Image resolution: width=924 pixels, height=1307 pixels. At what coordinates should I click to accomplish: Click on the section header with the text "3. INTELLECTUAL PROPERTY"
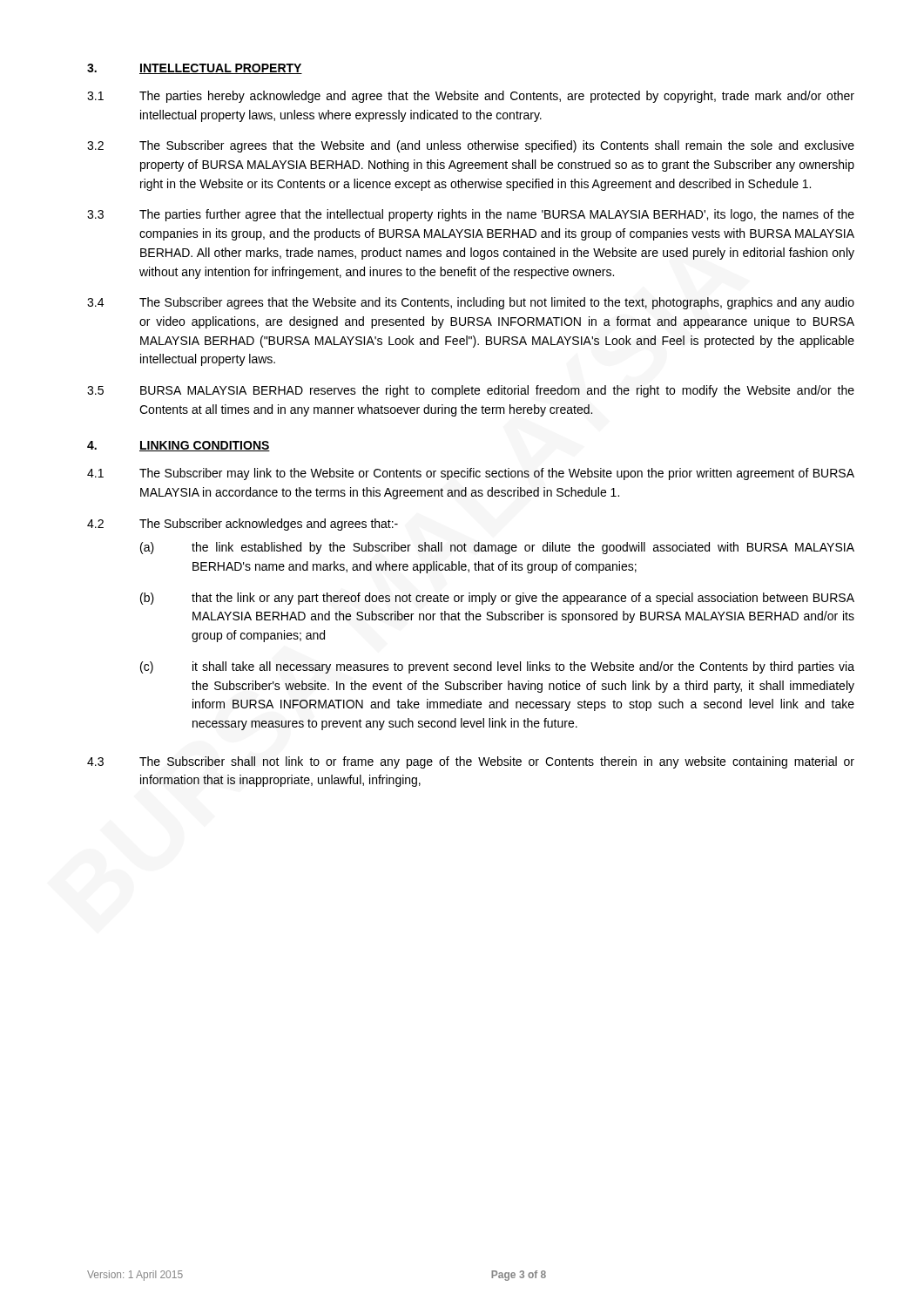194,68
